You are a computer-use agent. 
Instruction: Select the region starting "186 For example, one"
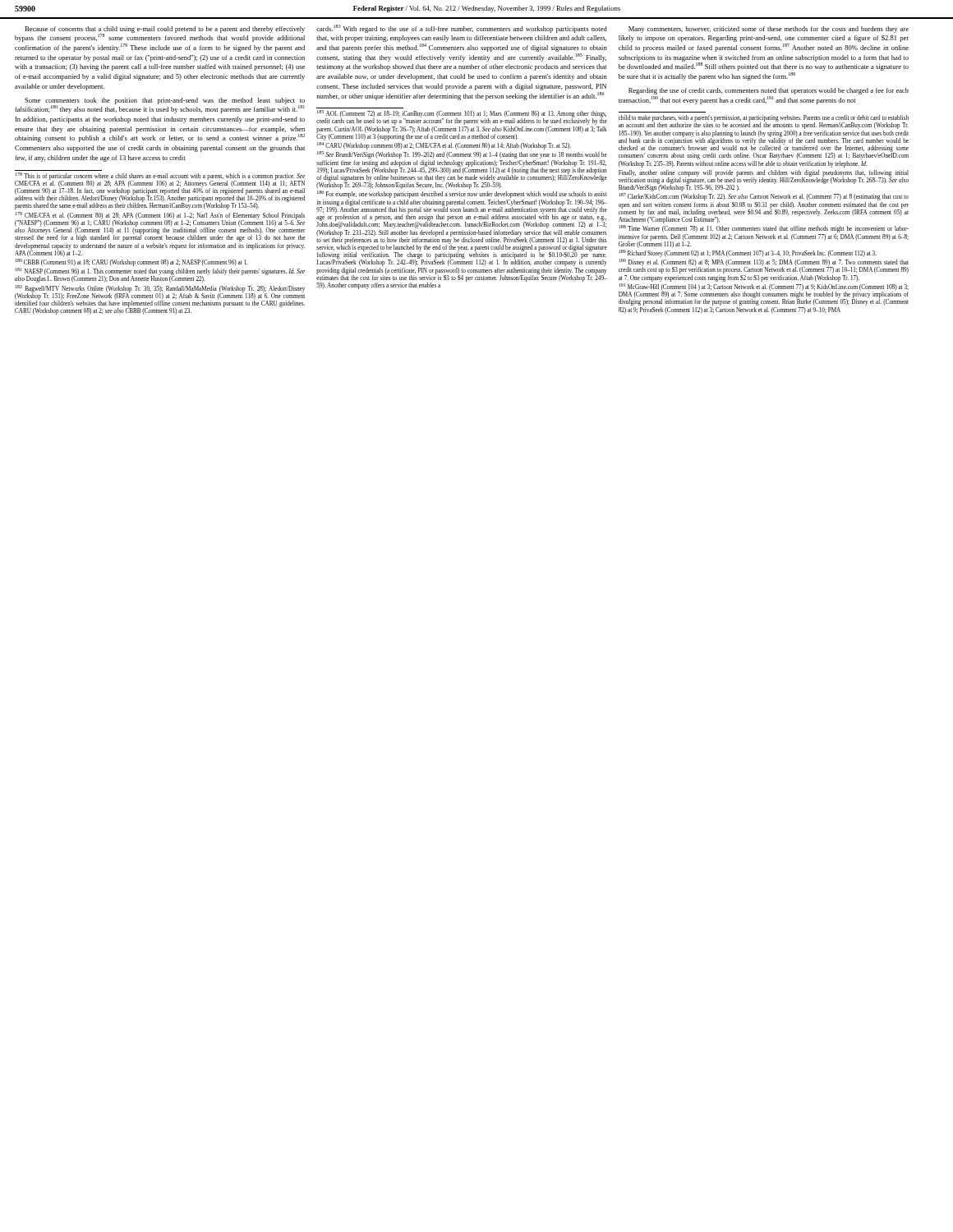click(x=462, y=240)
